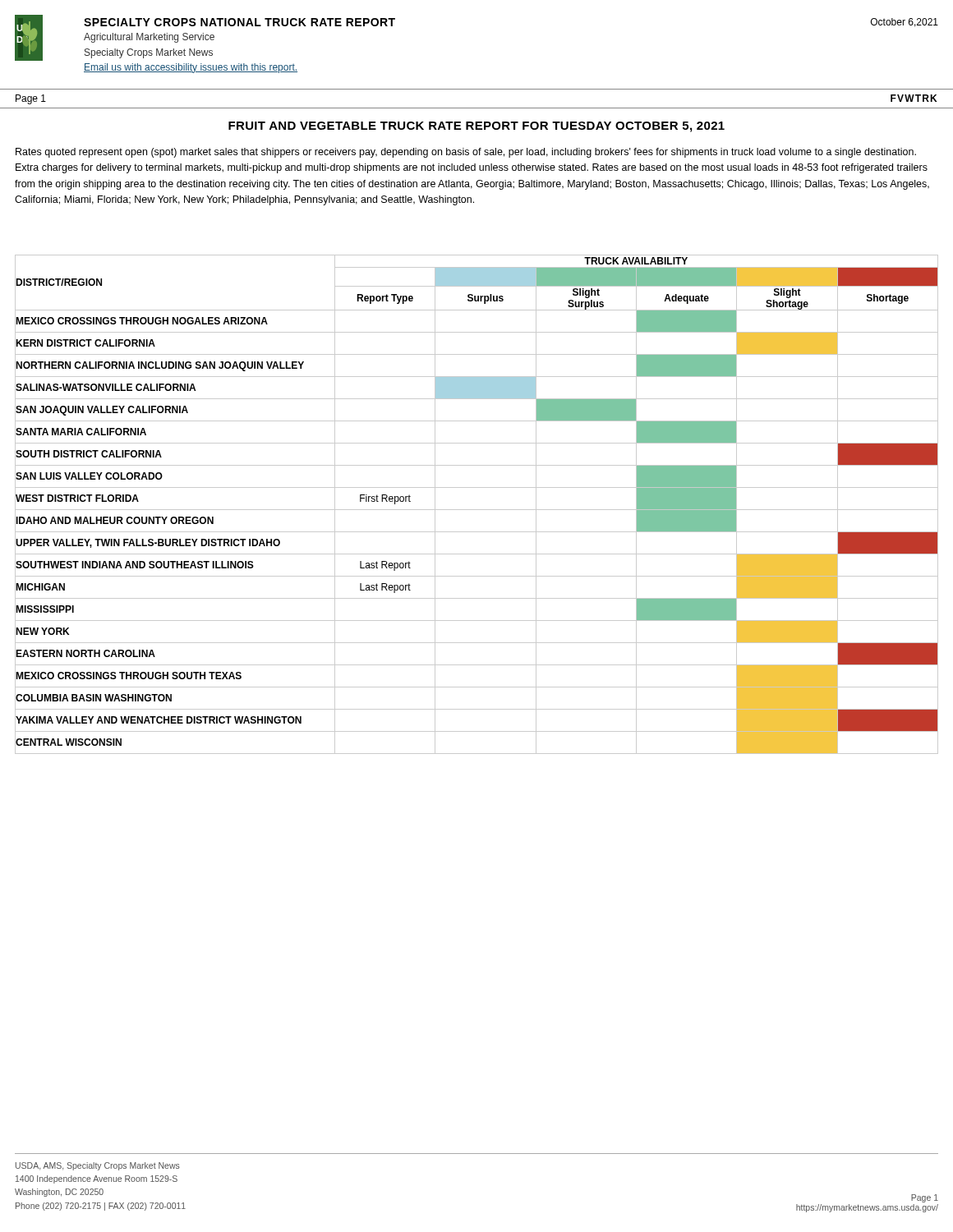Image resolution: width=953 pixels, height=1232 pixels.
Task: Find the table that mentions "SALINAS-WATSONVILLE CALIFORNIA"
Action: (476, 504)
